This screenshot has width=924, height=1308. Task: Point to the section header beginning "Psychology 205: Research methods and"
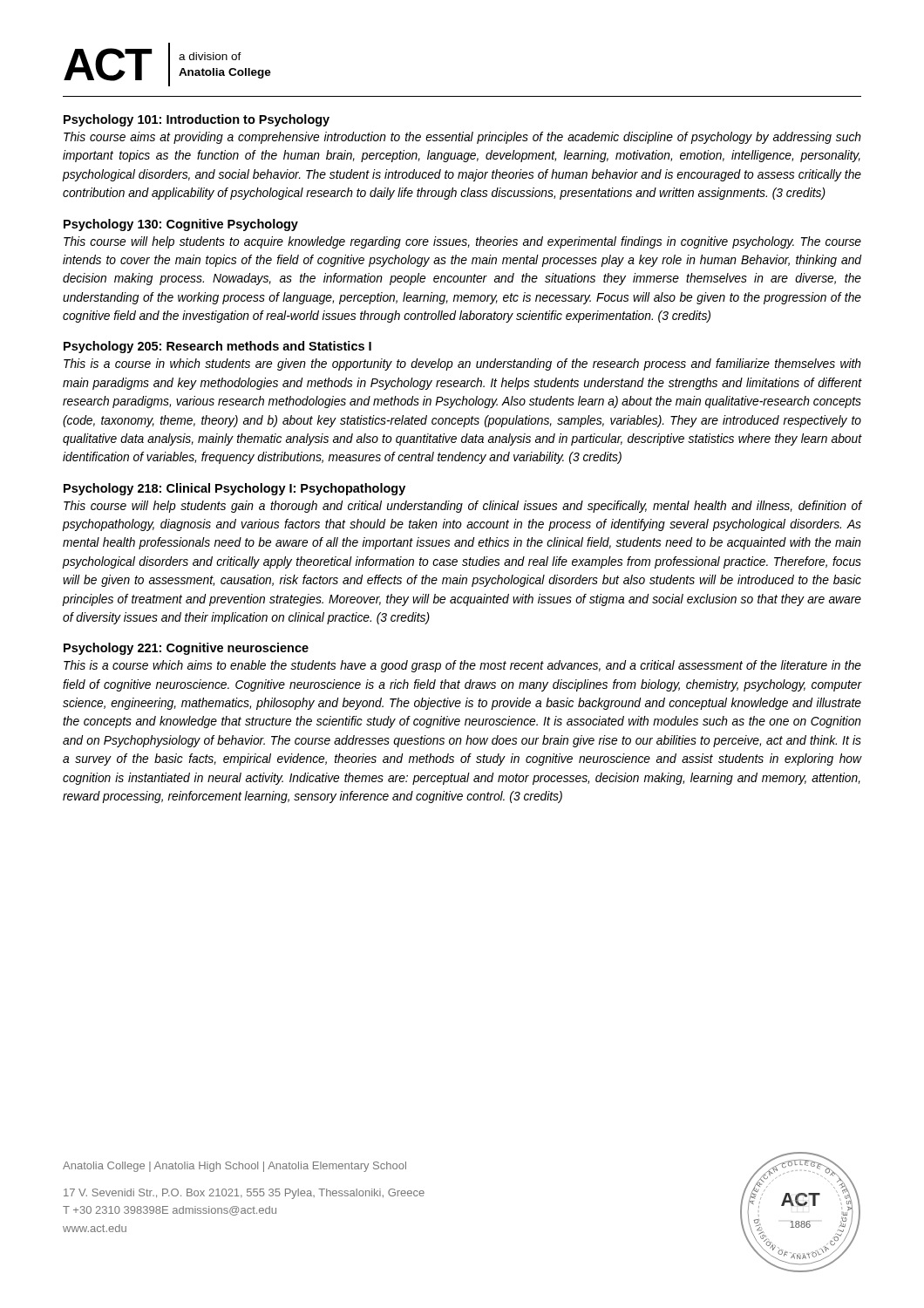217,346
